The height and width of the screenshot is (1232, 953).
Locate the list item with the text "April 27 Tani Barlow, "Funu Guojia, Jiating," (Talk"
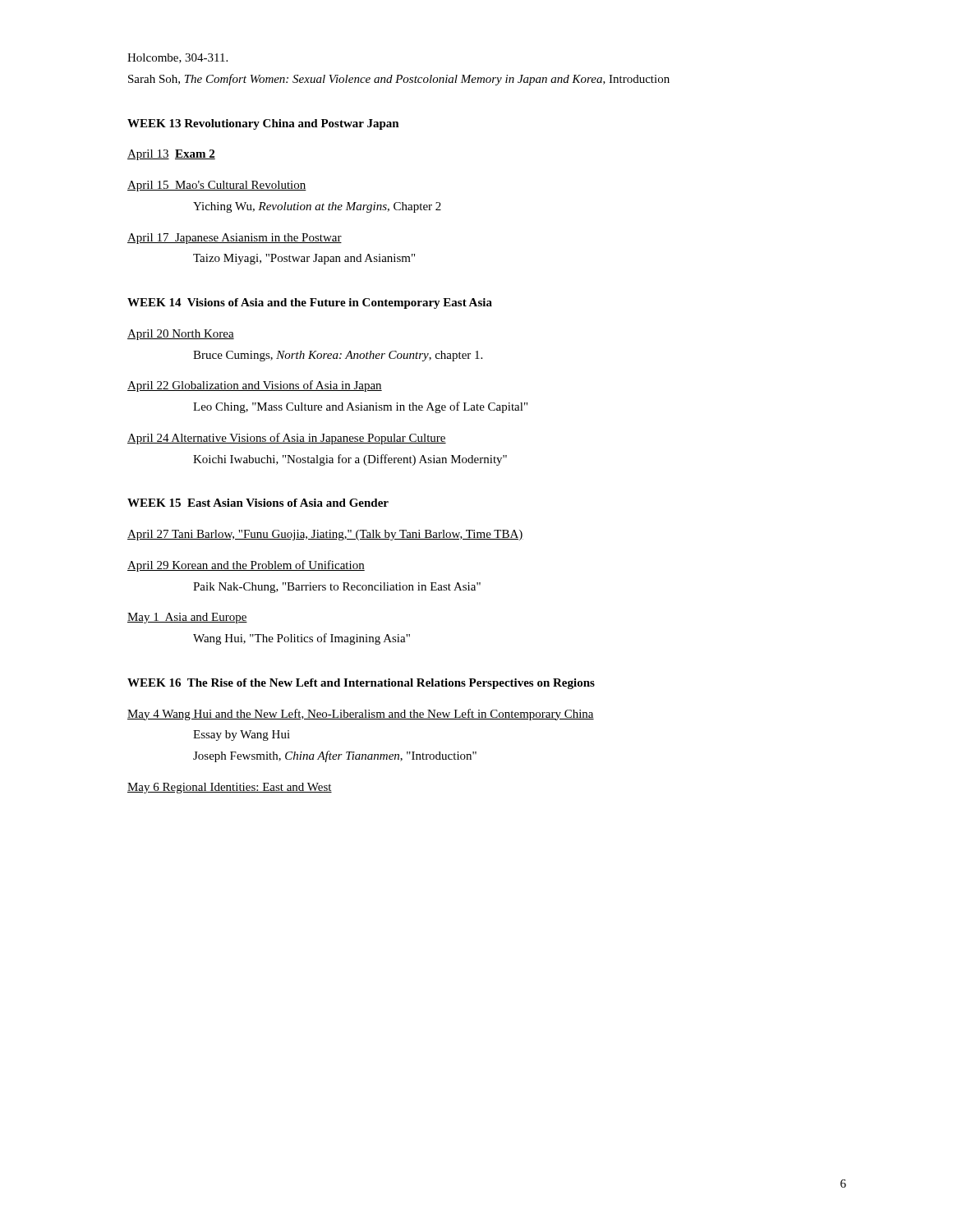487,535
